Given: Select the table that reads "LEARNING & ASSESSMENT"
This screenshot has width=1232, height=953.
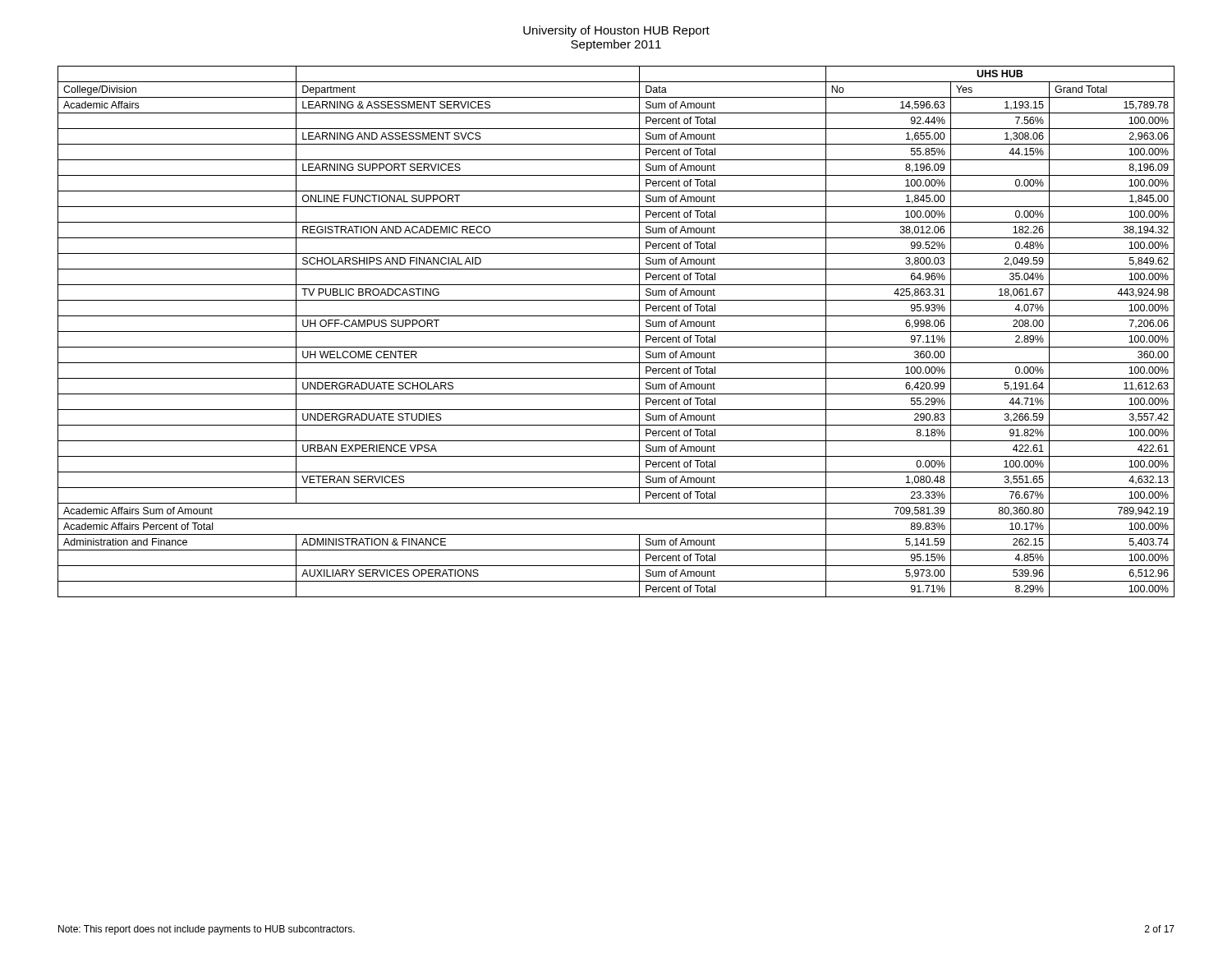Looking at the screenshot, I should [x=616, y=332].
